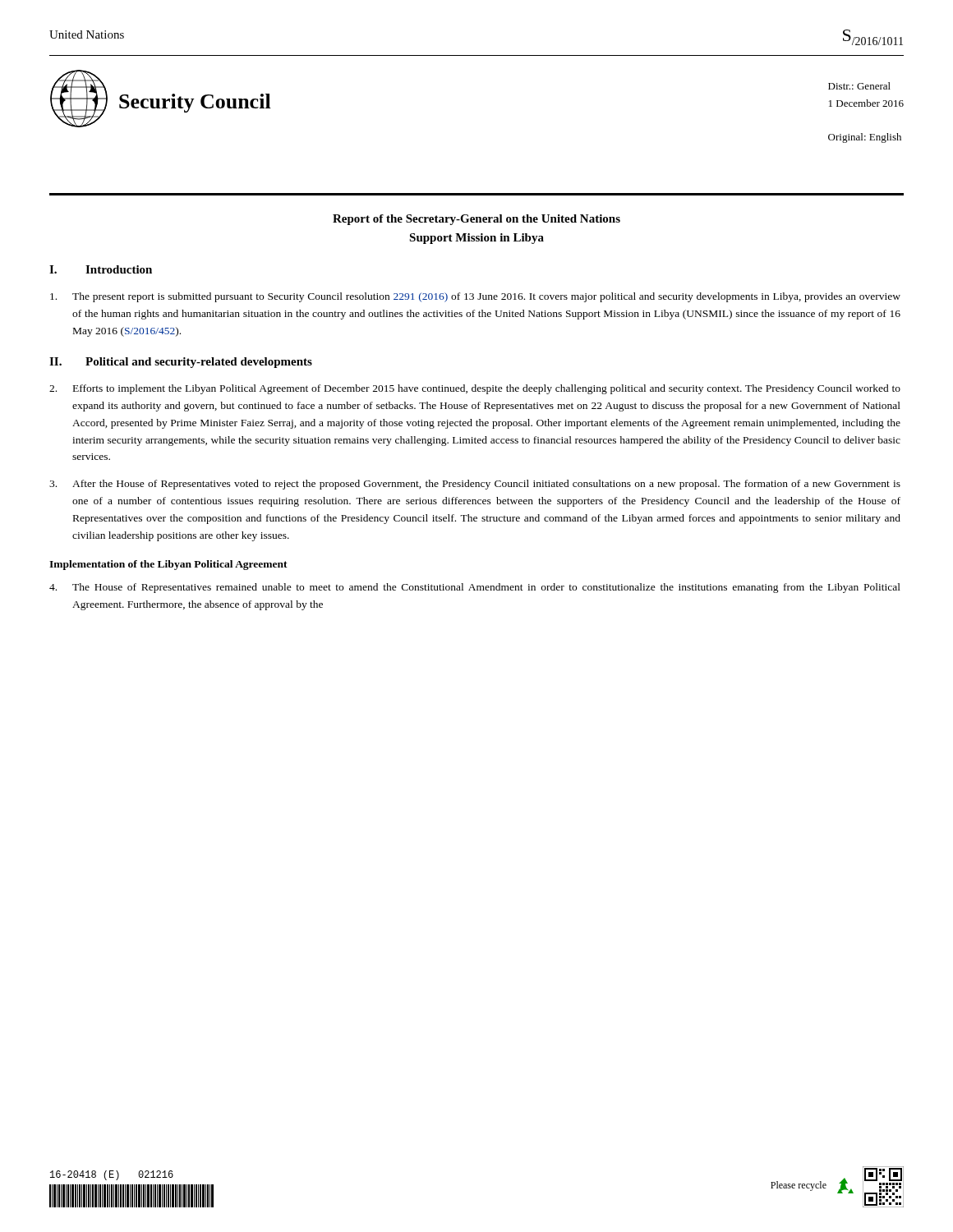Select the title containing "Security Council"
Image resolution: width=953 pixels, height=1232 pixels.
[195, 102]
